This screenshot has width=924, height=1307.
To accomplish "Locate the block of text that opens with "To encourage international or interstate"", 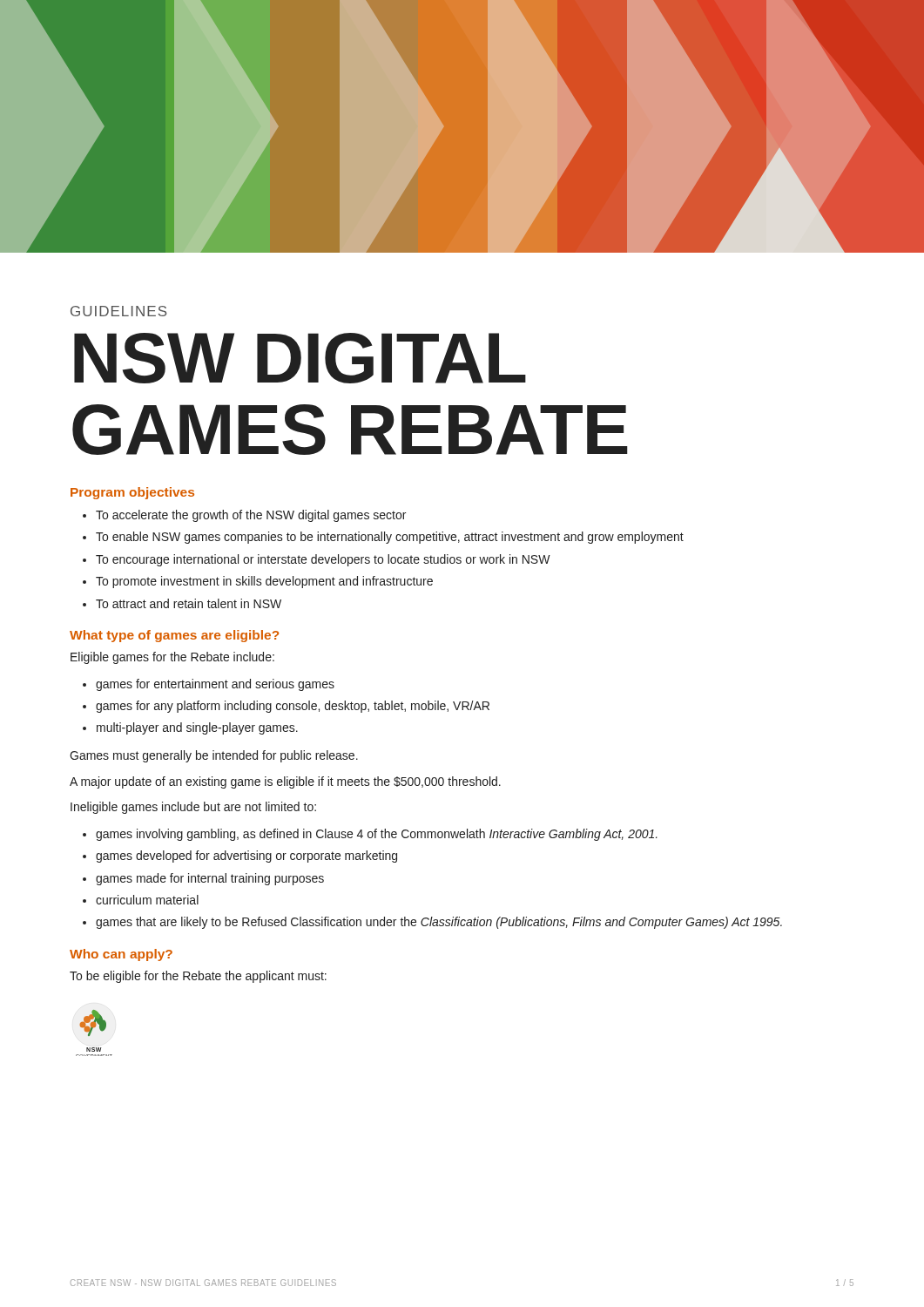I will tap(323, 559).
